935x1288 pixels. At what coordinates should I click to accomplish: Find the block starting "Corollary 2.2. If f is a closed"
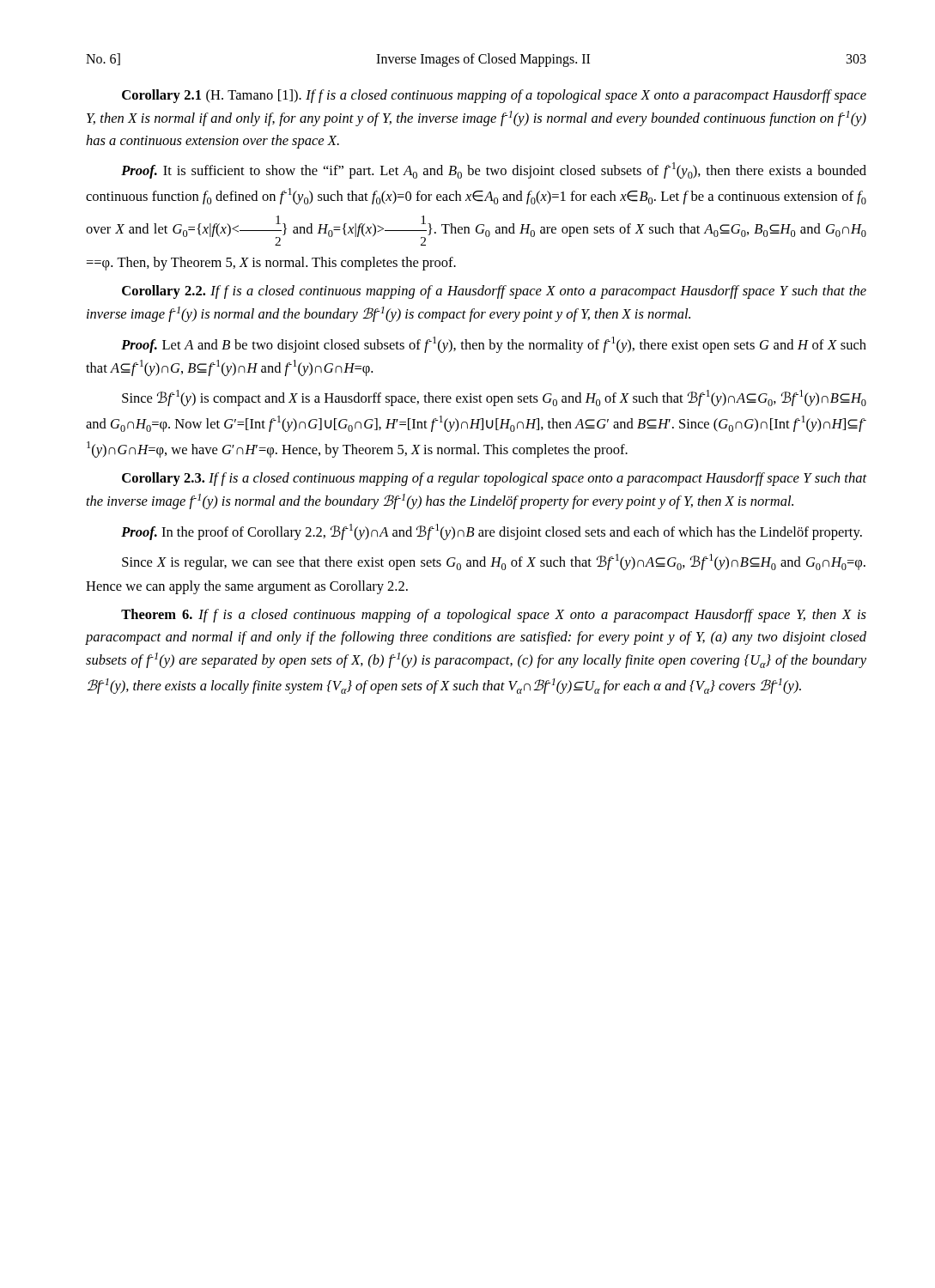[x=494, y=292]
